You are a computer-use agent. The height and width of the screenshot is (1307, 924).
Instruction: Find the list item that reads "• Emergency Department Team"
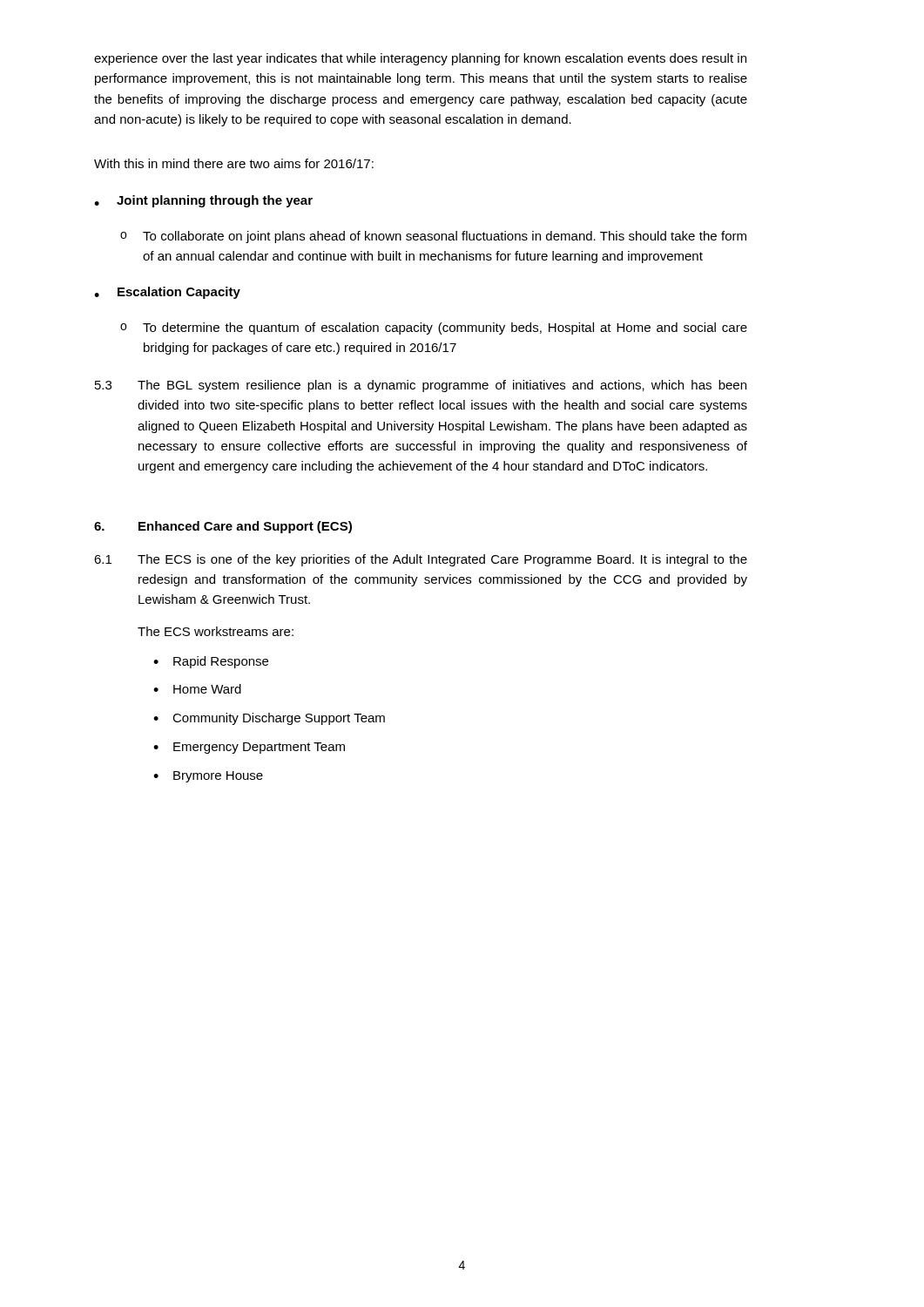[x=250, y=749]
